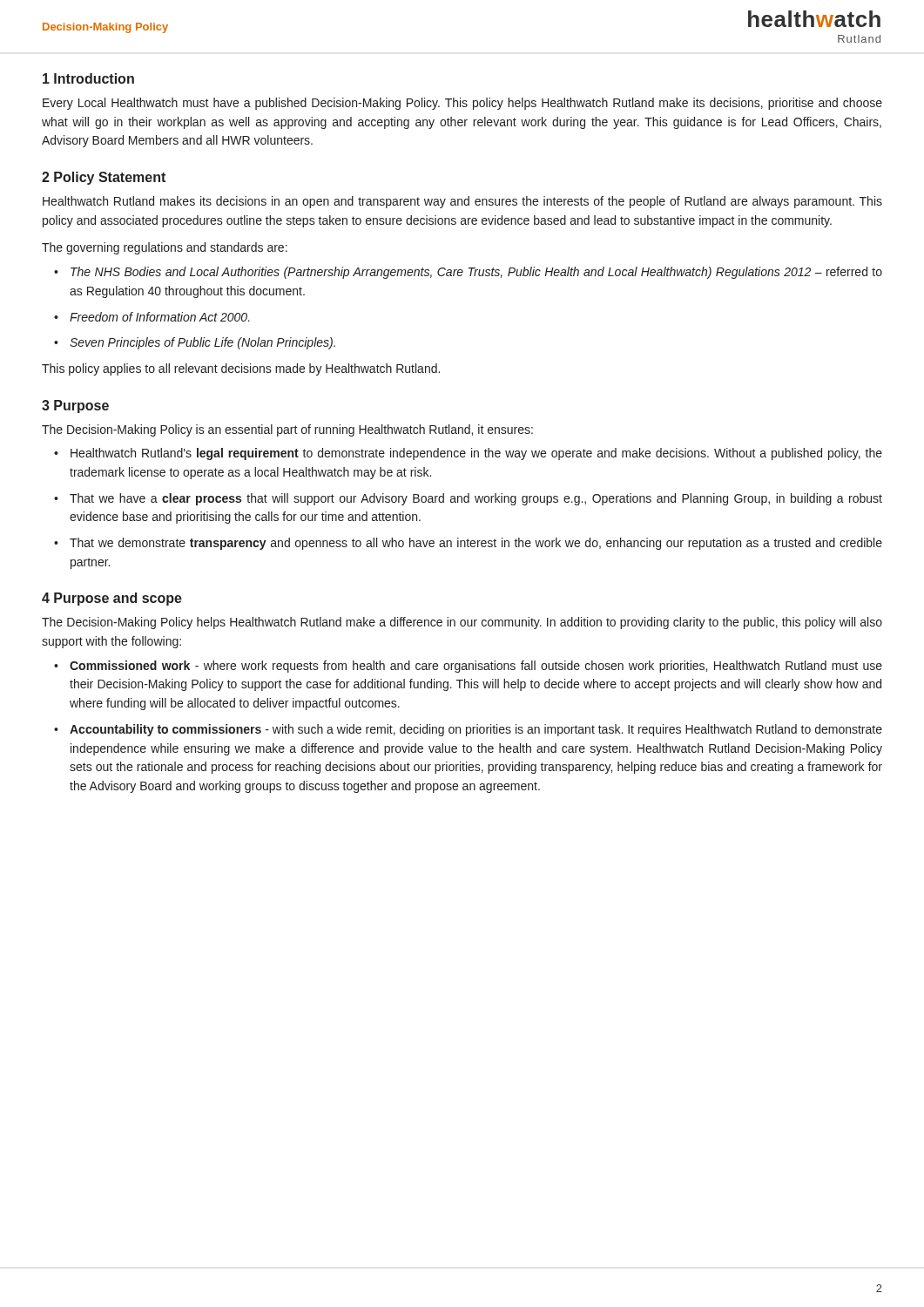Find the text block containing "The Decision-Making Policy helps Healthwatch Rutland"

(x=462, y=632)
